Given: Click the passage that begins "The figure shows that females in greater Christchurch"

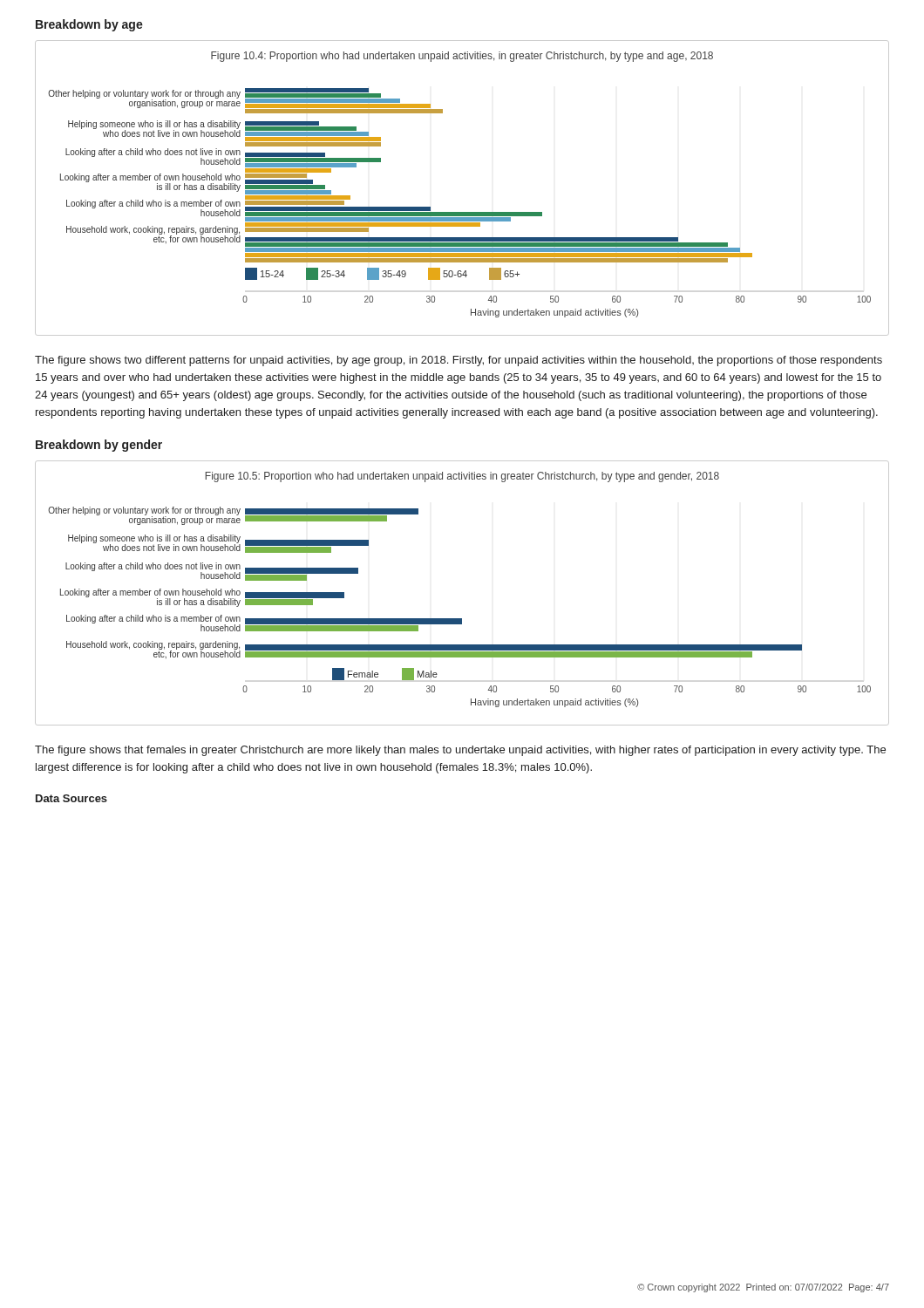Looking at the screenshot, I should [x=461, y=758].
